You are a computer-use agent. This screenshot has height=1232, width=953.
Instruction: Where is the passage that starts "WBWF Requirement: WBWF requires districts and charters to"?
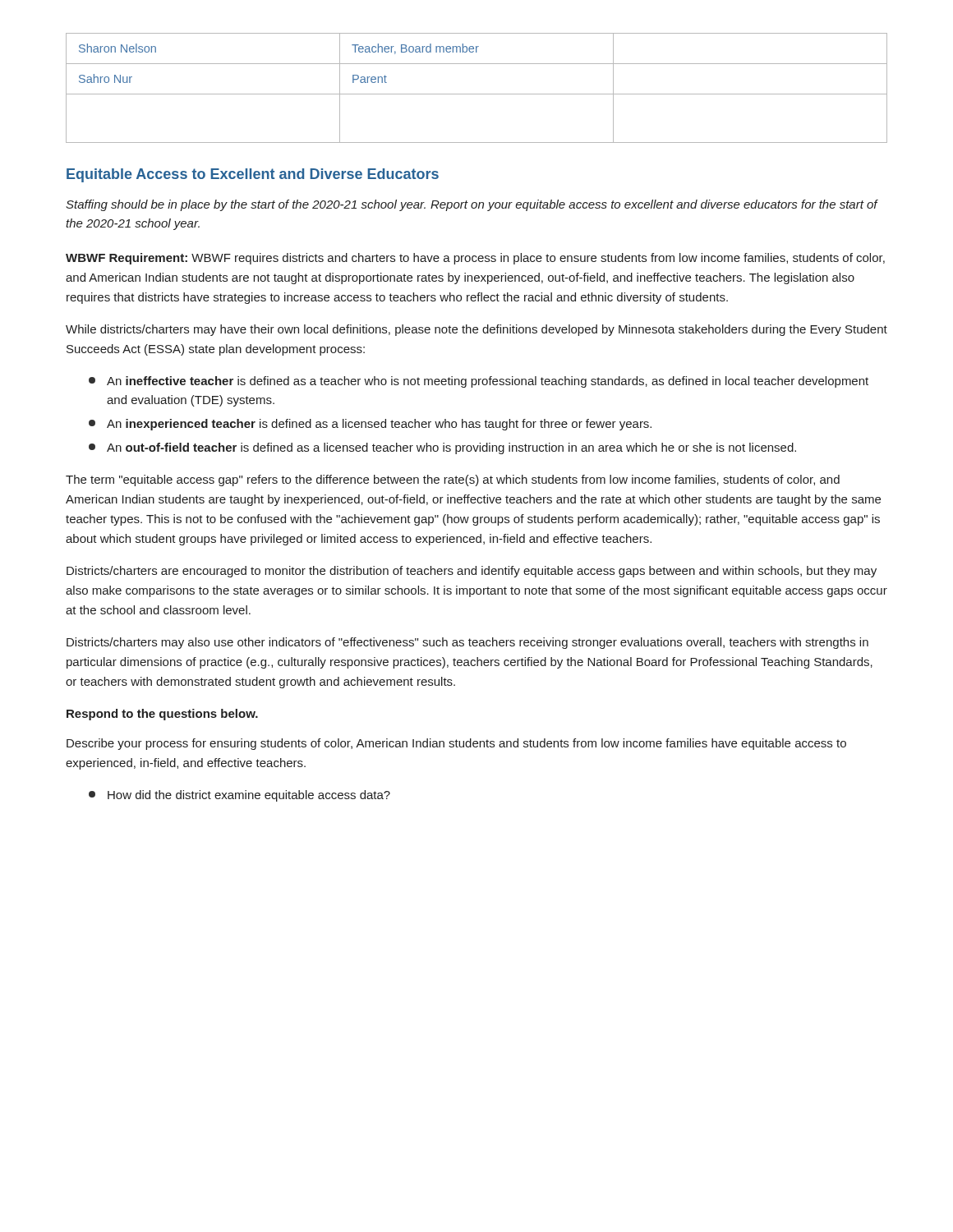pyautogui.click(x=476, y=277)
